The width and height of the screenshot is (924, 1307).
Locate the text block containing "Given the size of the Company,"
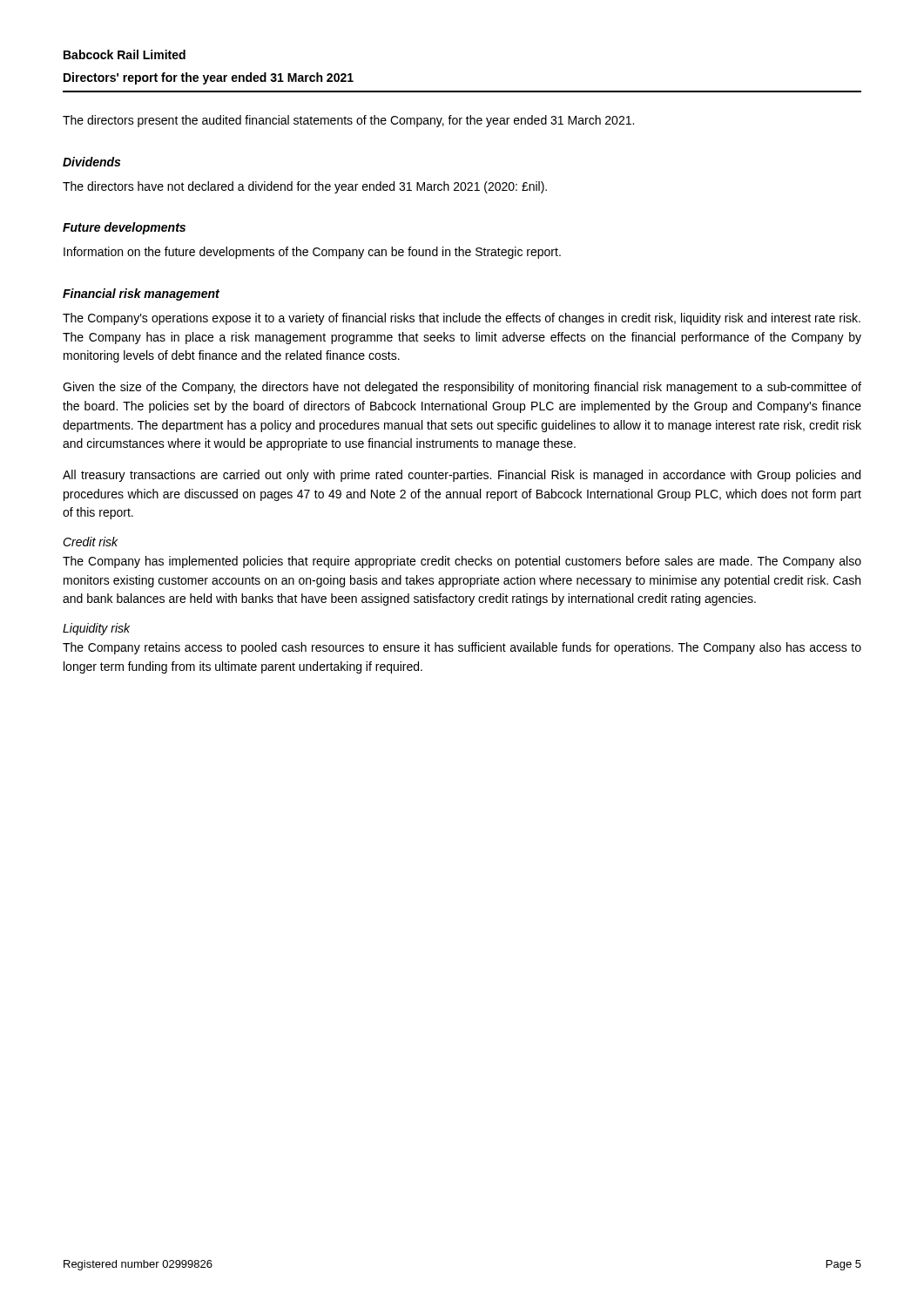coord(462,415)
